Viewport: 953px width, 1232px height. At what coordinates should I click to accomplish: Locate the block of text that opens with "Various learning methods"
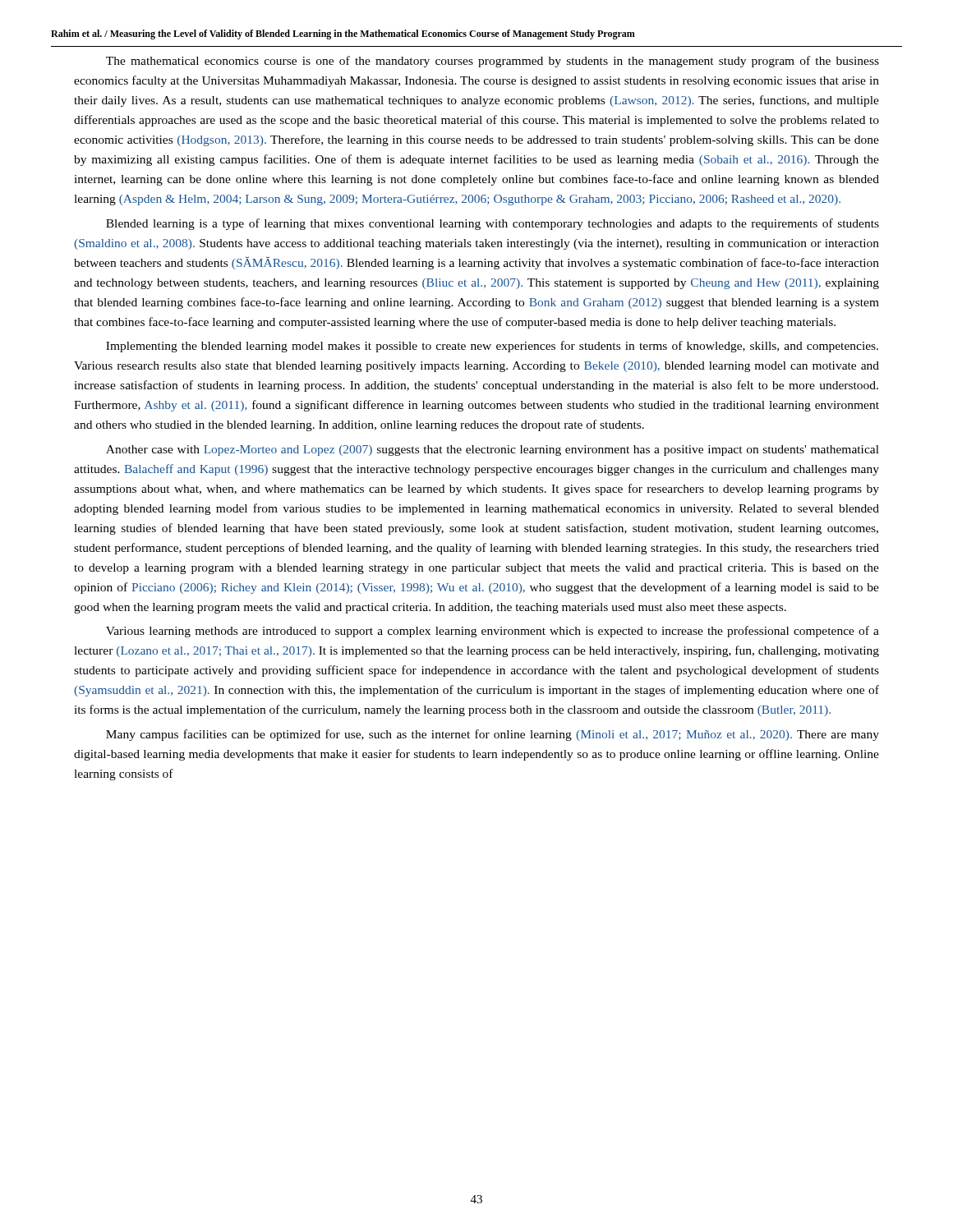click(476, 670)
